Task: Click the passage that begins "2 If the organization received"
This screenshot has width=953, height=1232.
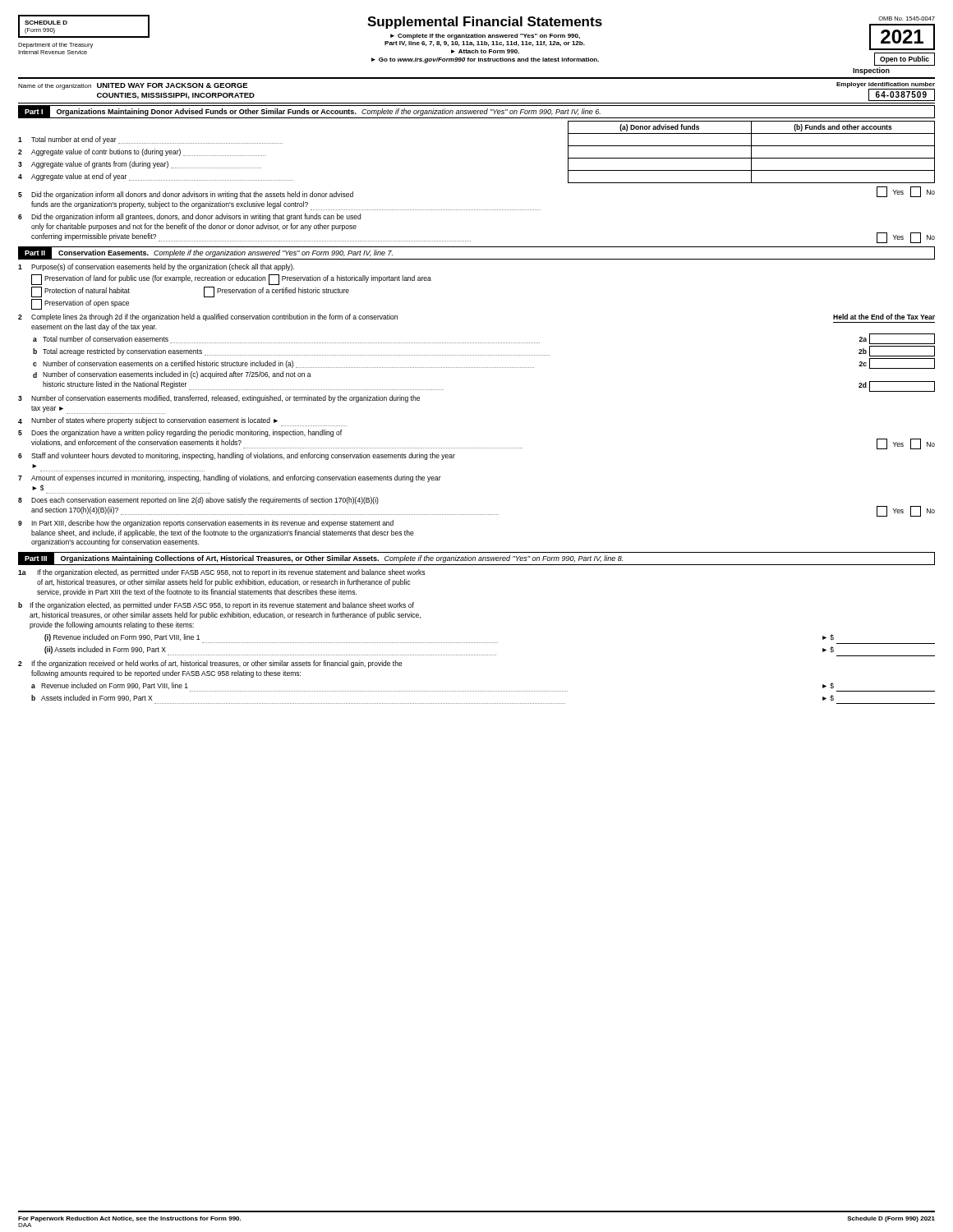Action: (x=476, y=682)
